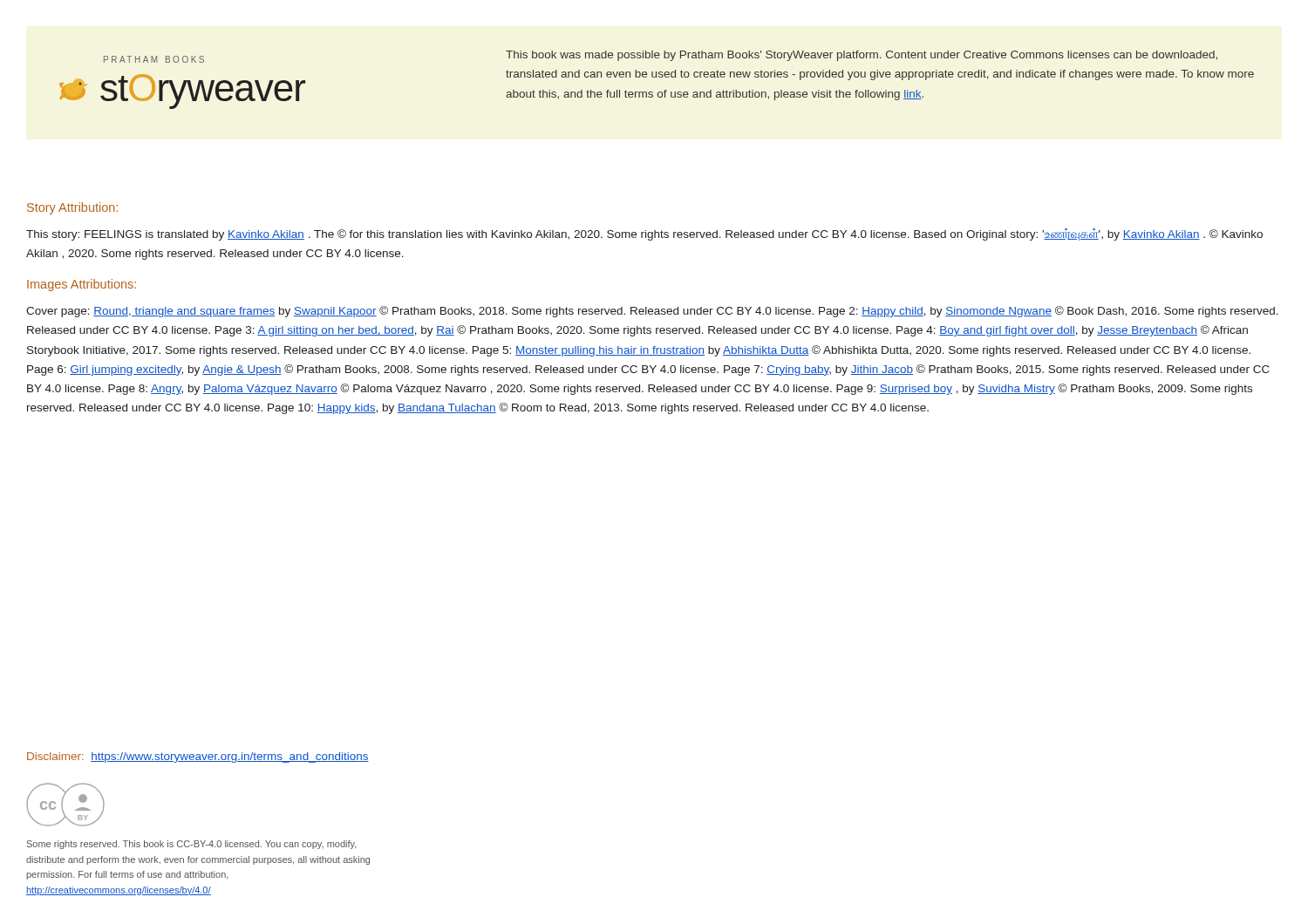Navigate to the element starting "Images Attributions:"
Viewport: 1308px width, 924px height.
[x=82, y=284]
